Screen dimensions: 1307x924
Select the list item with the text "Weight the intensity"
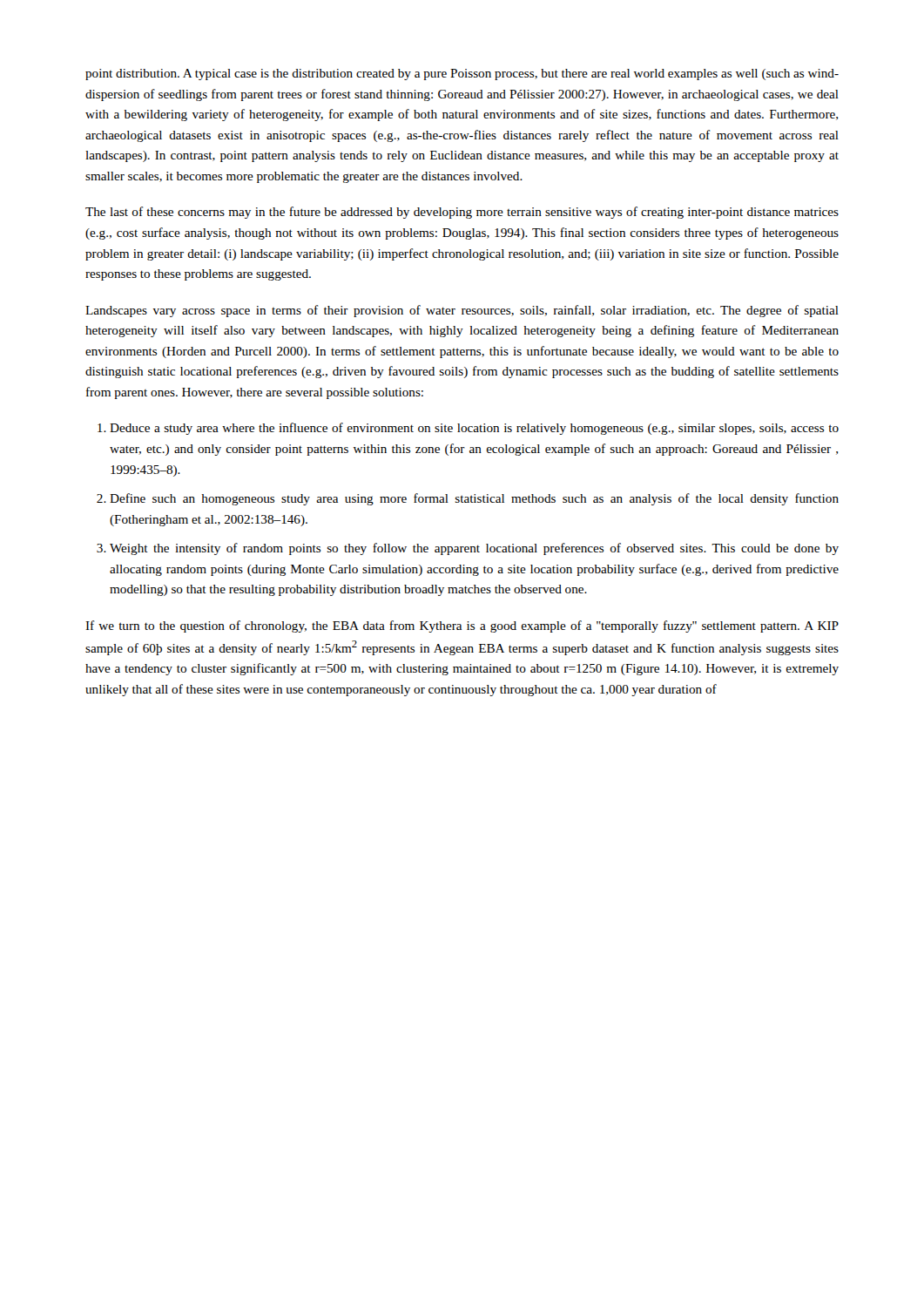coord(474,568)
